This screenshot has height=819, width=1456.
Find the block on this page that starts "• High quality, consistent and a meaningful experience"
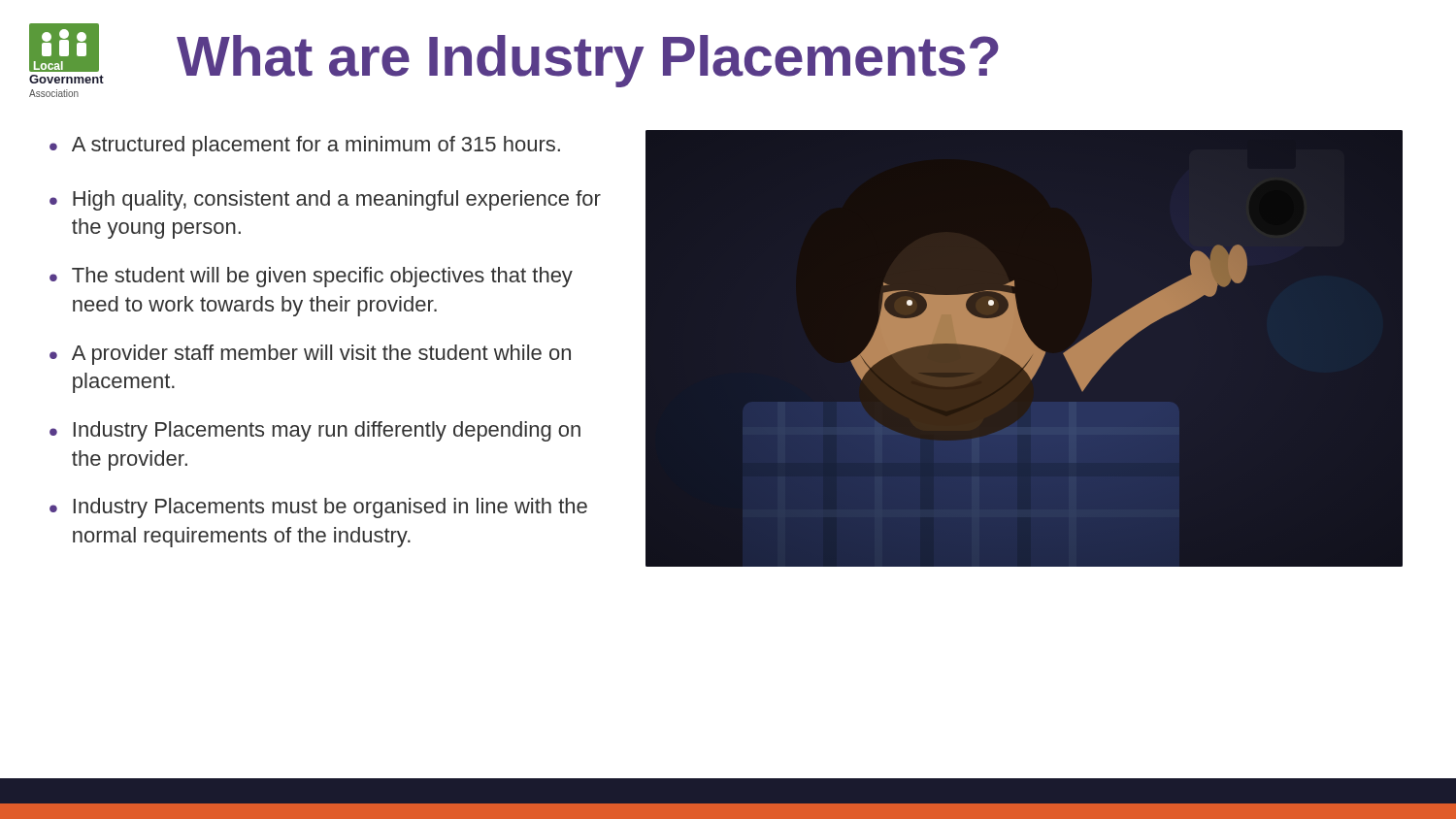(330, 213)
